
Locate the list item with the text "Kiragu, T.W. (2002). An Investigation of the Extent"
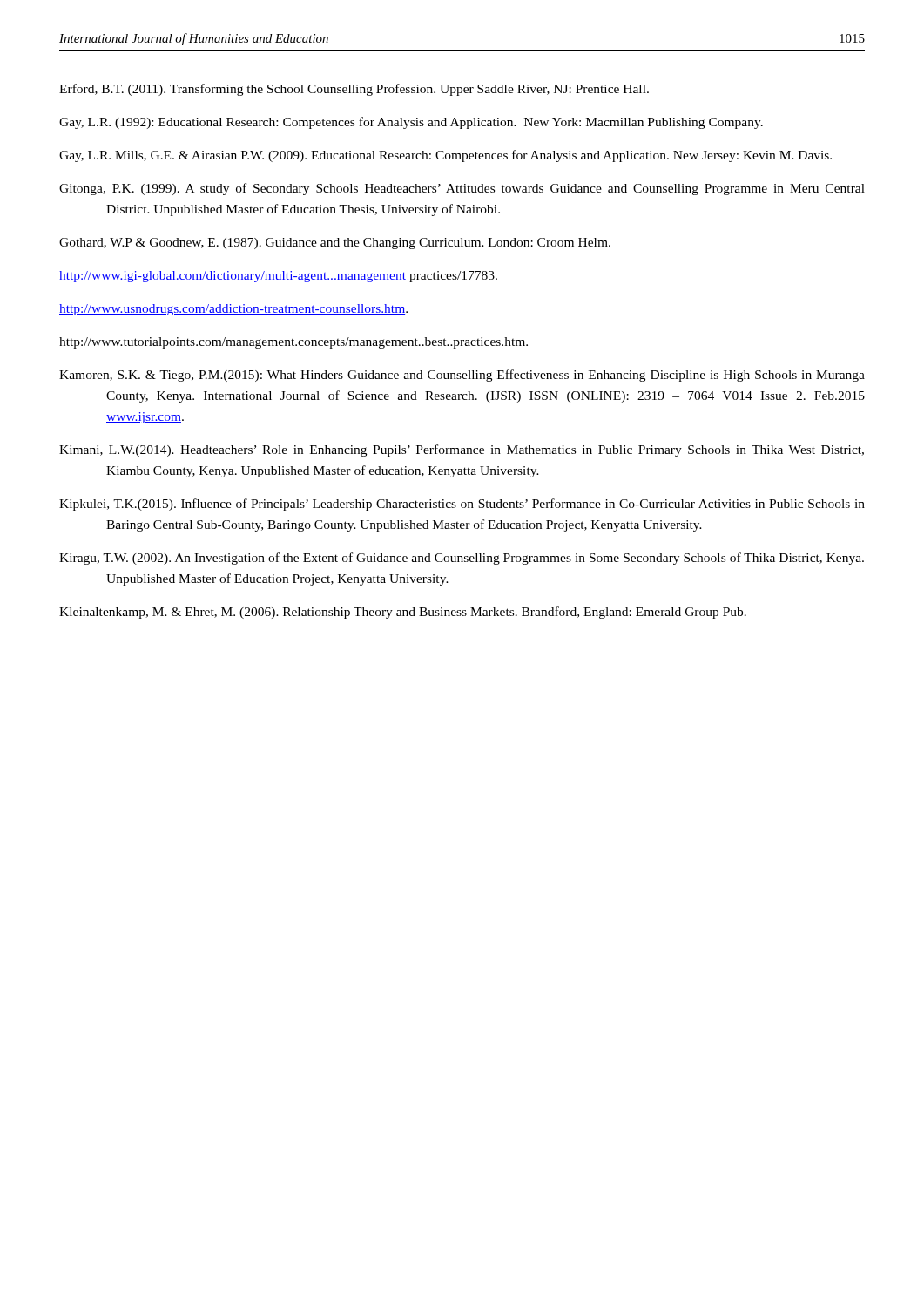coord(462,568)
